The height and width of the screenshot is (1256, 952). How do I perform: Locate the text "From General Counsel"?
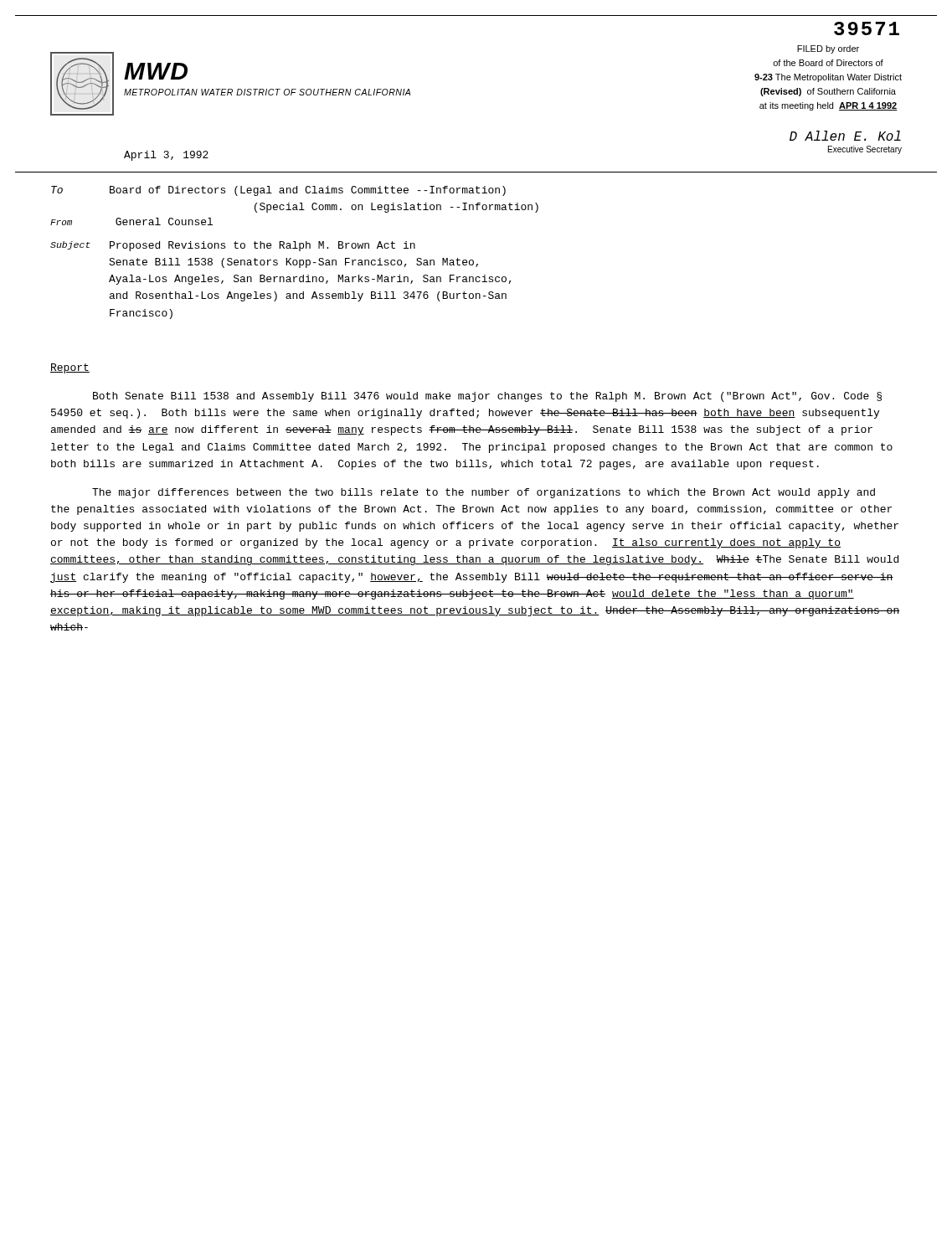(x=132, y=222)
